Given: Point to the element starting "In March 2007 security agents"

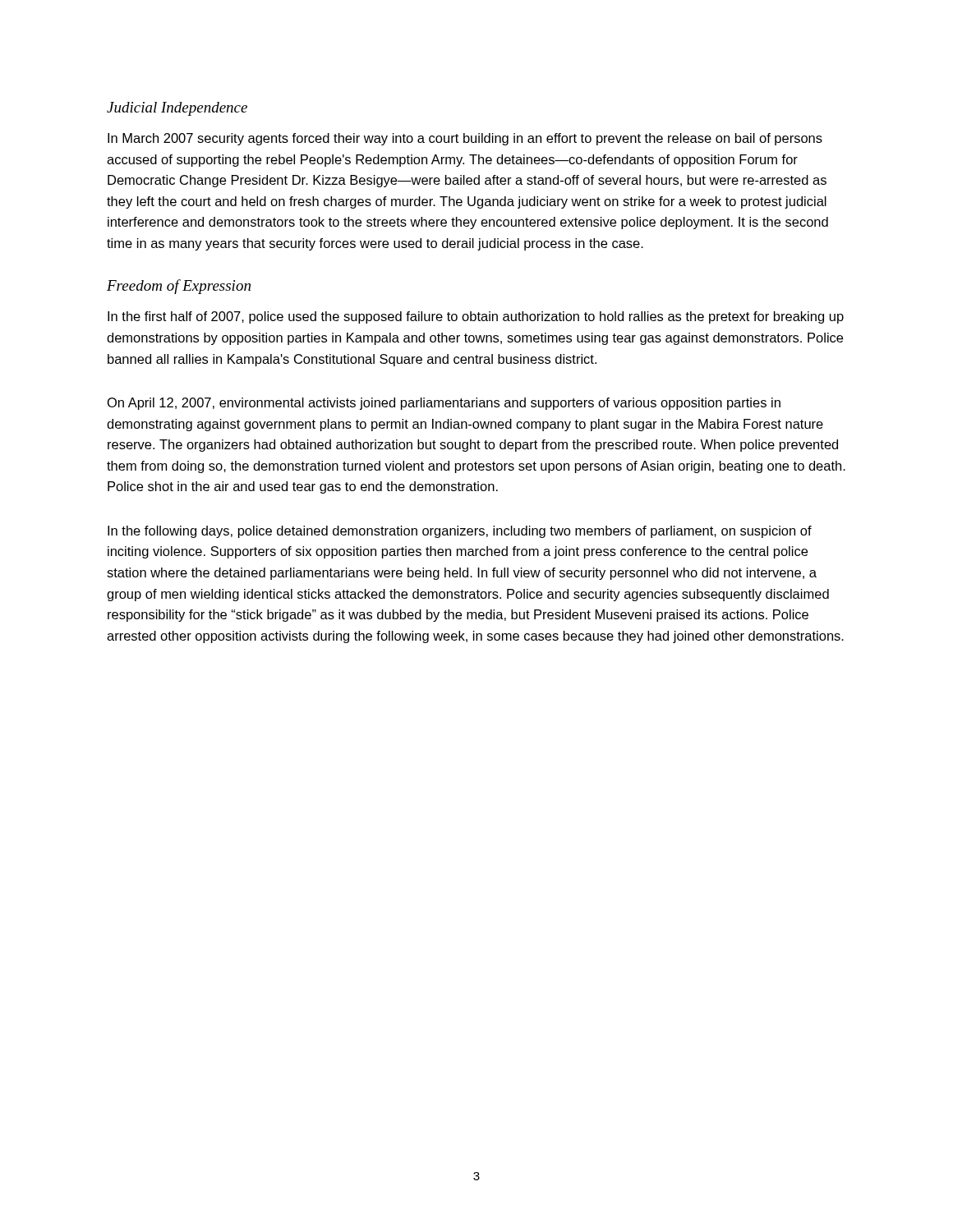Looking at the screenshot, I should click(468, 190).
